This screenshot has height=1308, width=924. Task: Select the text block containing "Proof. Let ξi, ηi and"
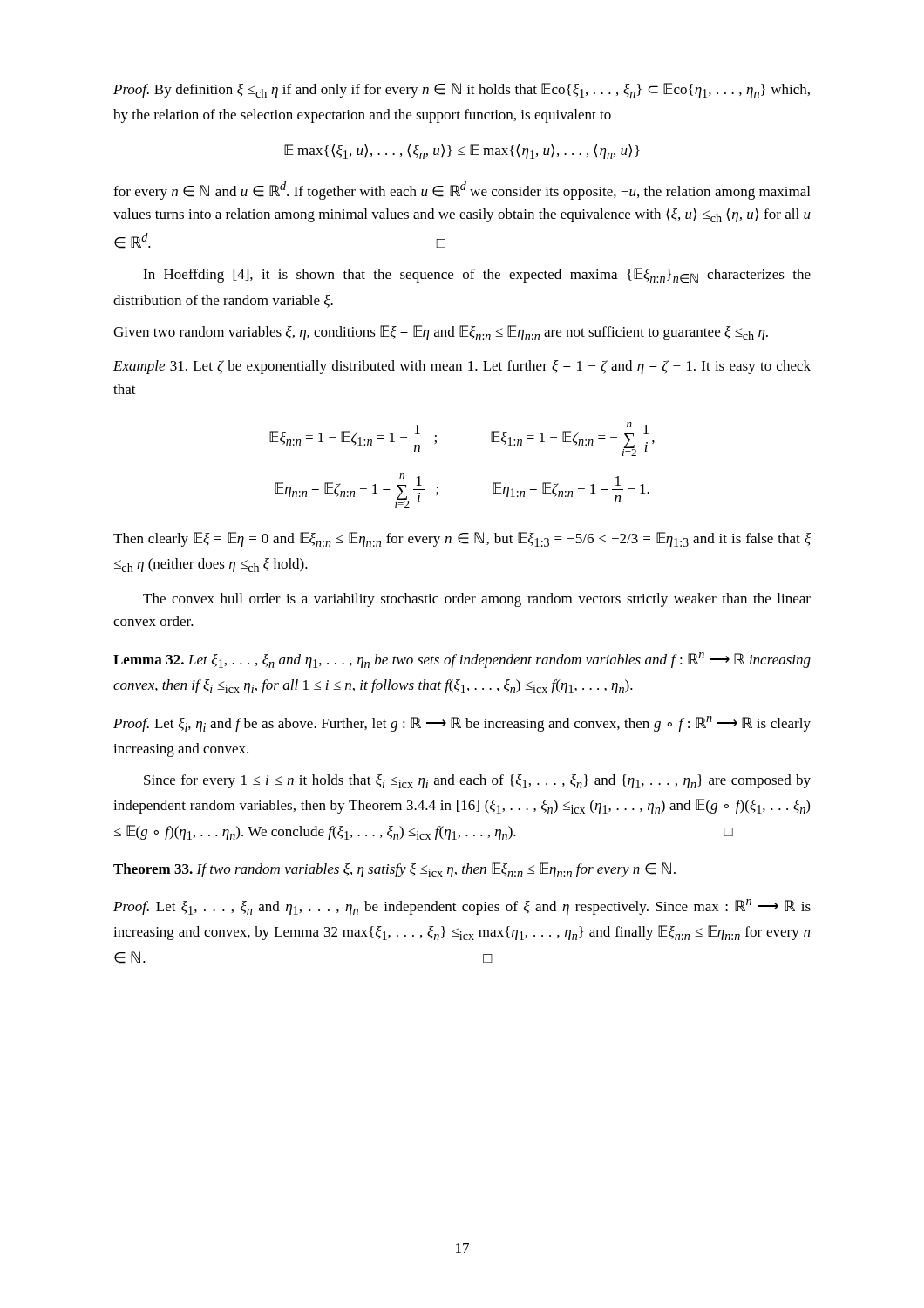[x=462, y=777]
